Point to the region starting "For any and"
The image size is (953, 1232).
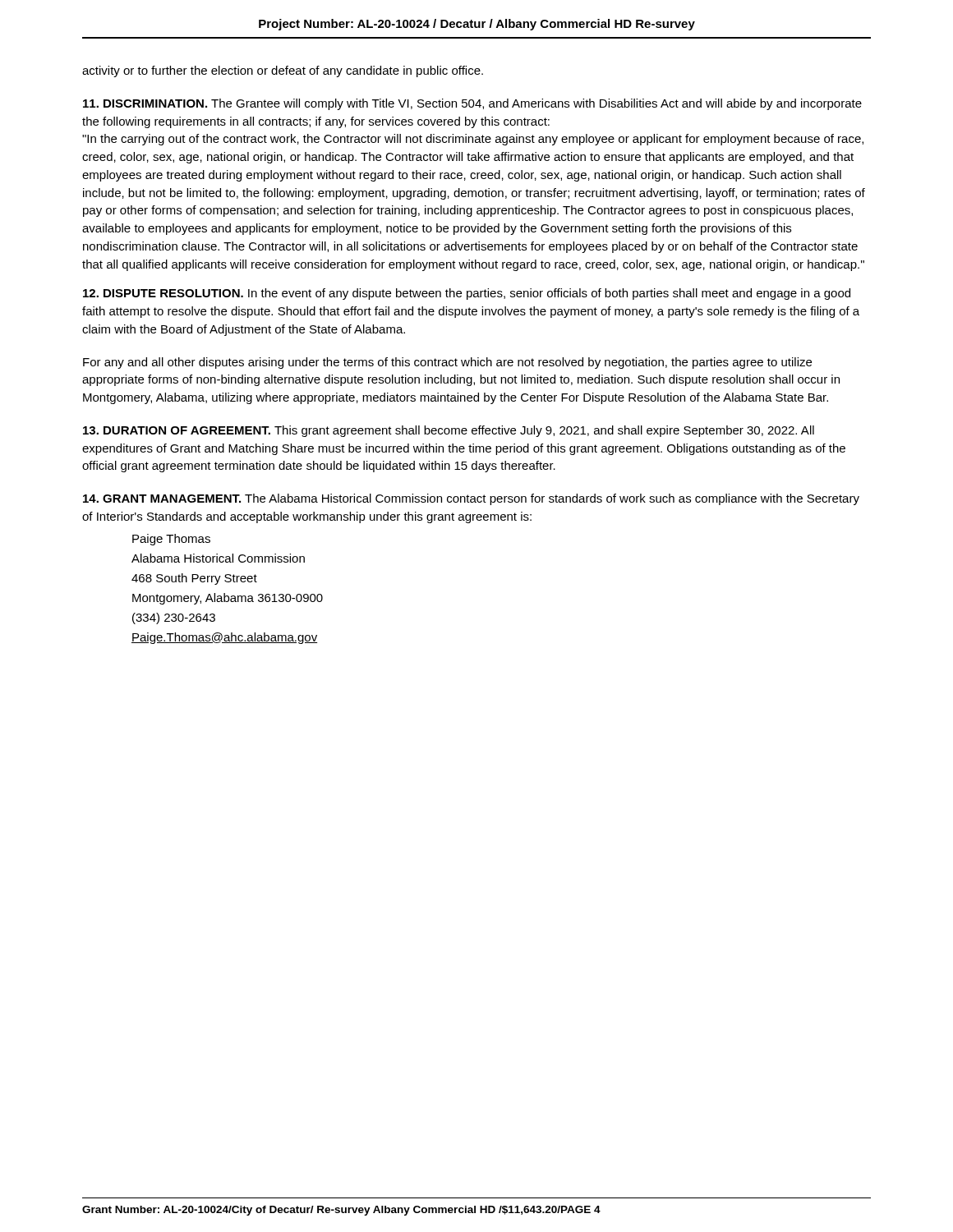pos(461,379)
